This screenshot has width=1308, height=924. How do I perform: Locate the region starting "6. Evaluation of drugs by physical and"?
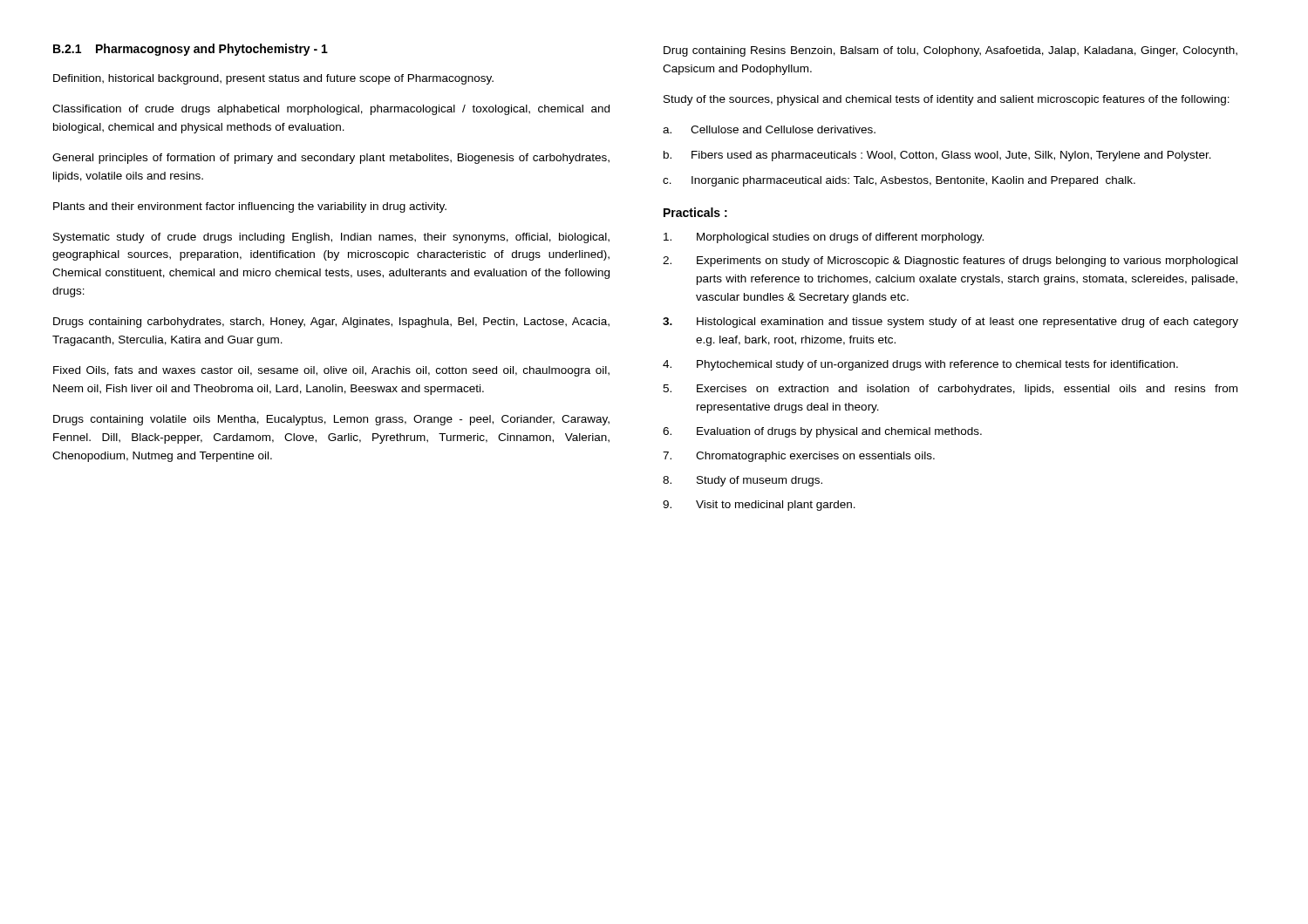951,432
